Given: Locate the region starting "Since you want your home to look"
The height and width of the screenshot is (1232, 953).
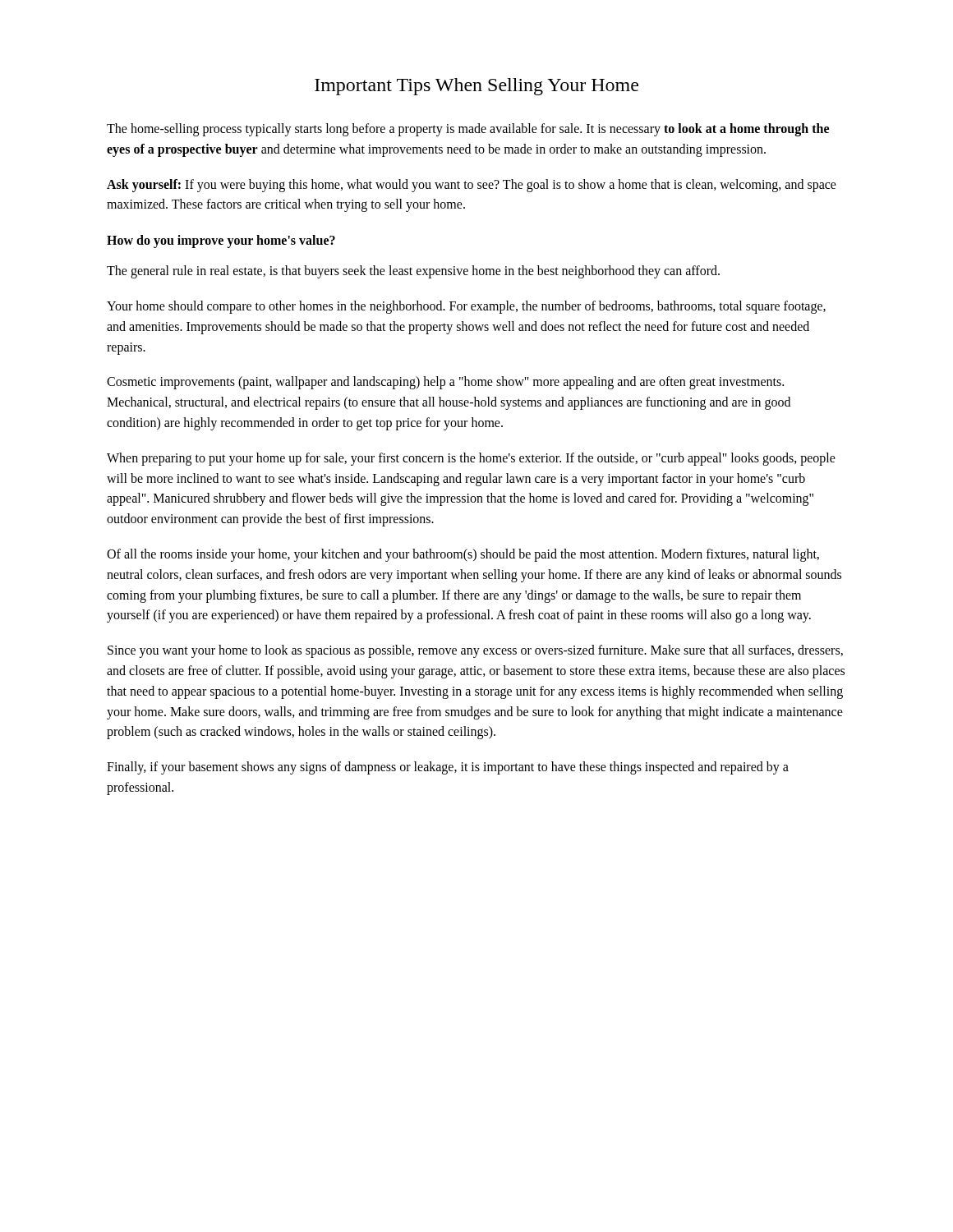Looking at the screenshot, I should (476, 691).
